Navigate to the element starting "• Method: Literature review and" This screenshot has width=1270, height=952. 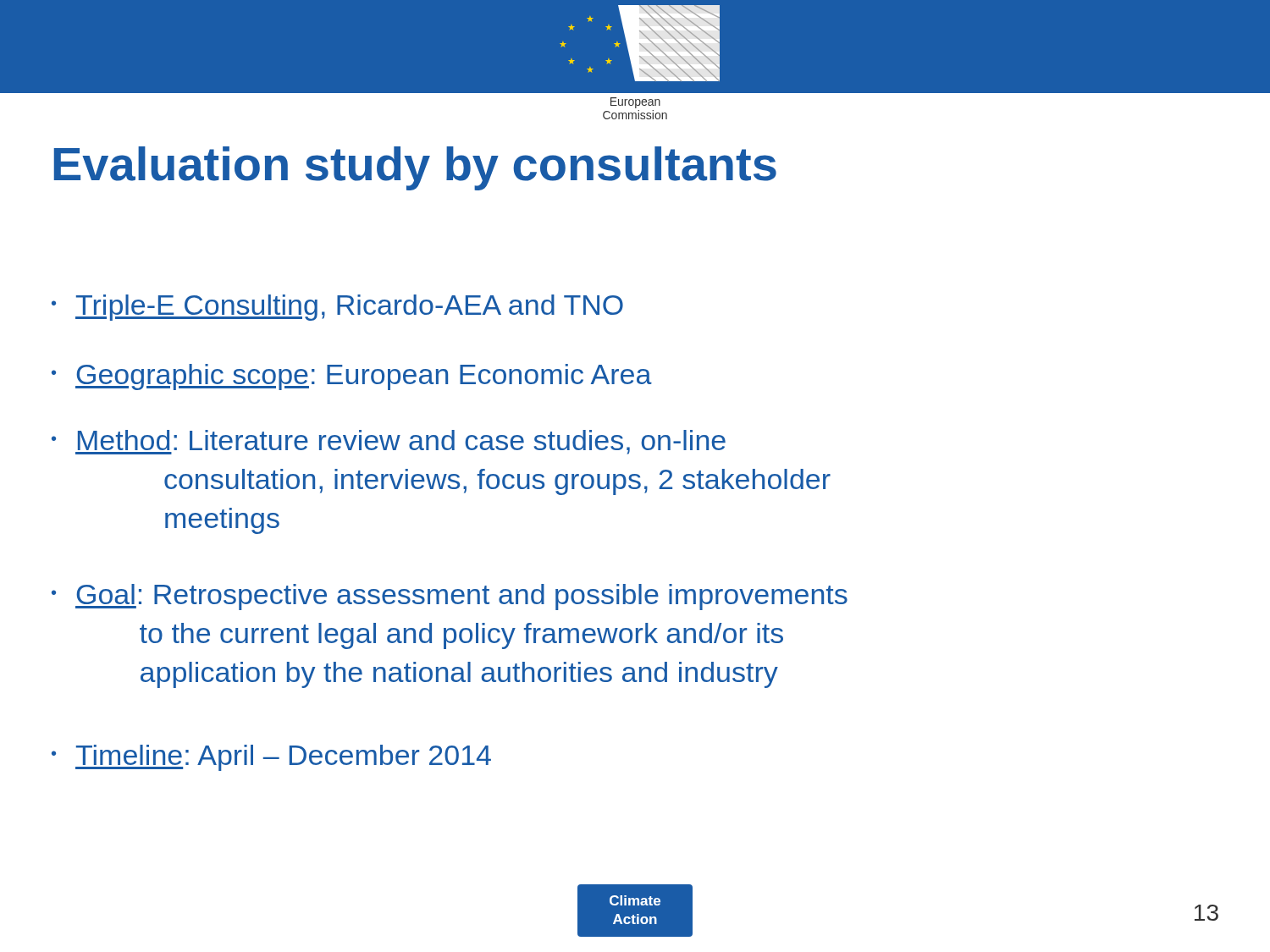[x=441, y=480]
